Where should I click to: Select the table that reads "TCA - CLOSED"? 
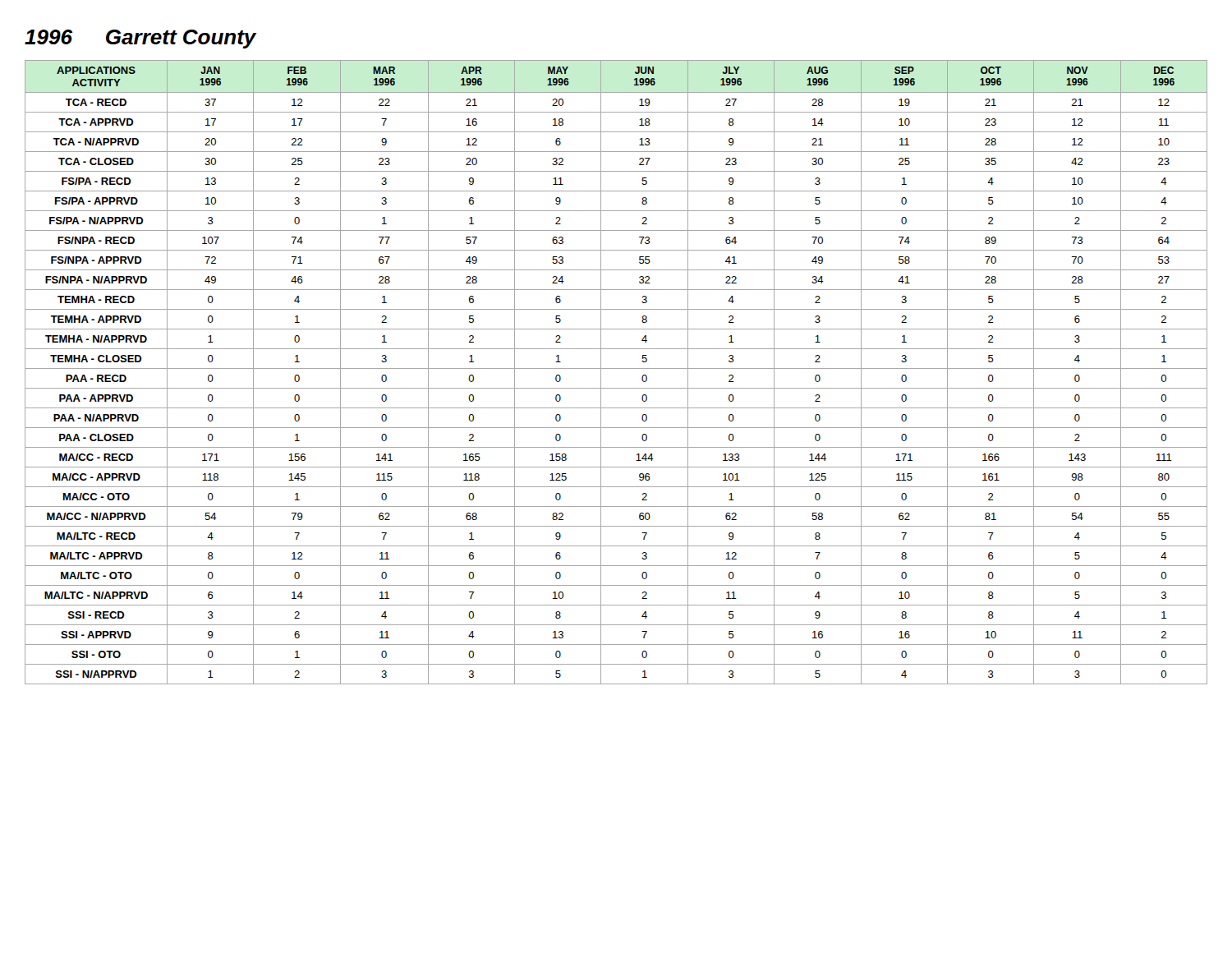tap(616, 372)
